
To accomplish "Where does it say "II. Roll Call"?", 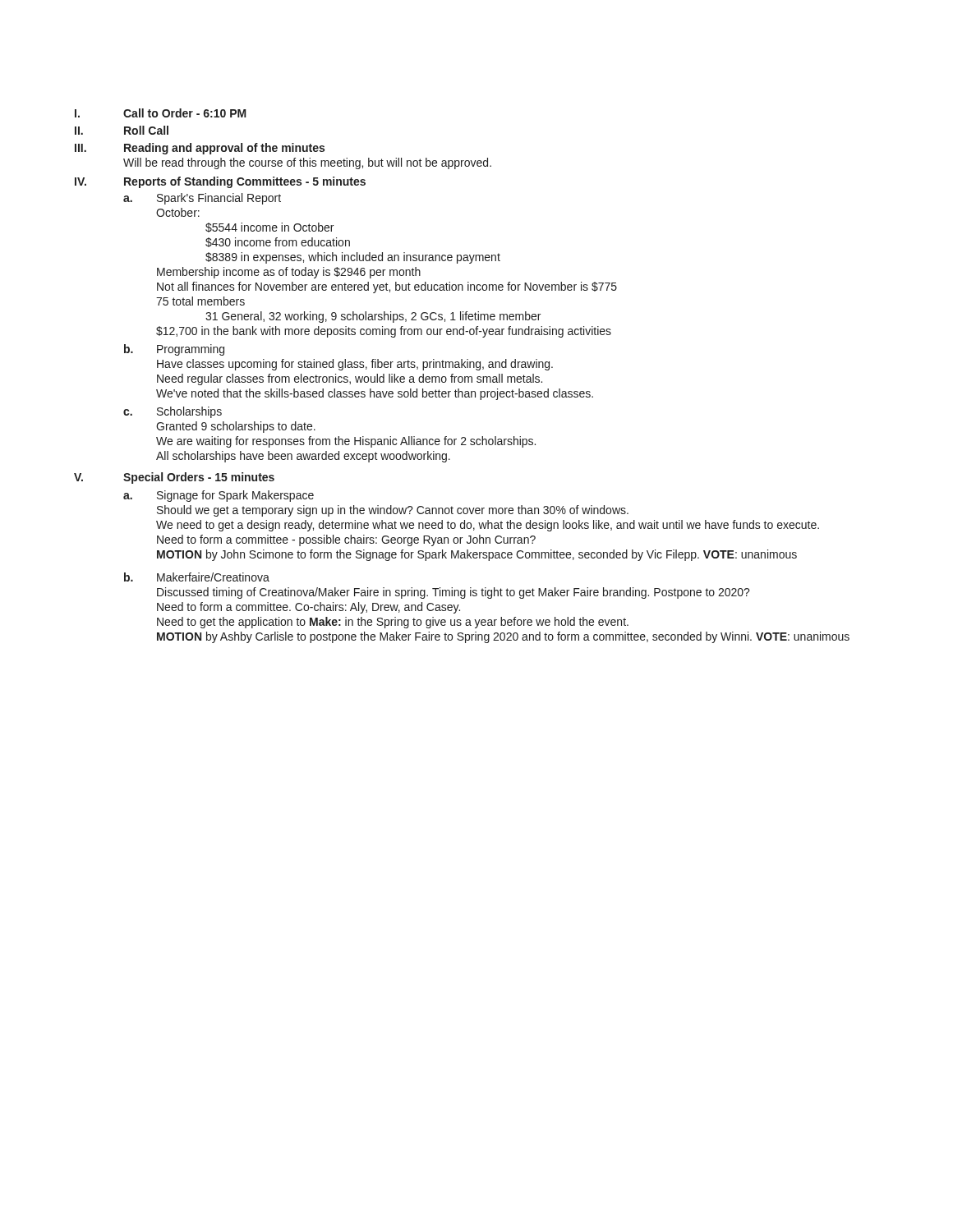I will click(122, 130).
